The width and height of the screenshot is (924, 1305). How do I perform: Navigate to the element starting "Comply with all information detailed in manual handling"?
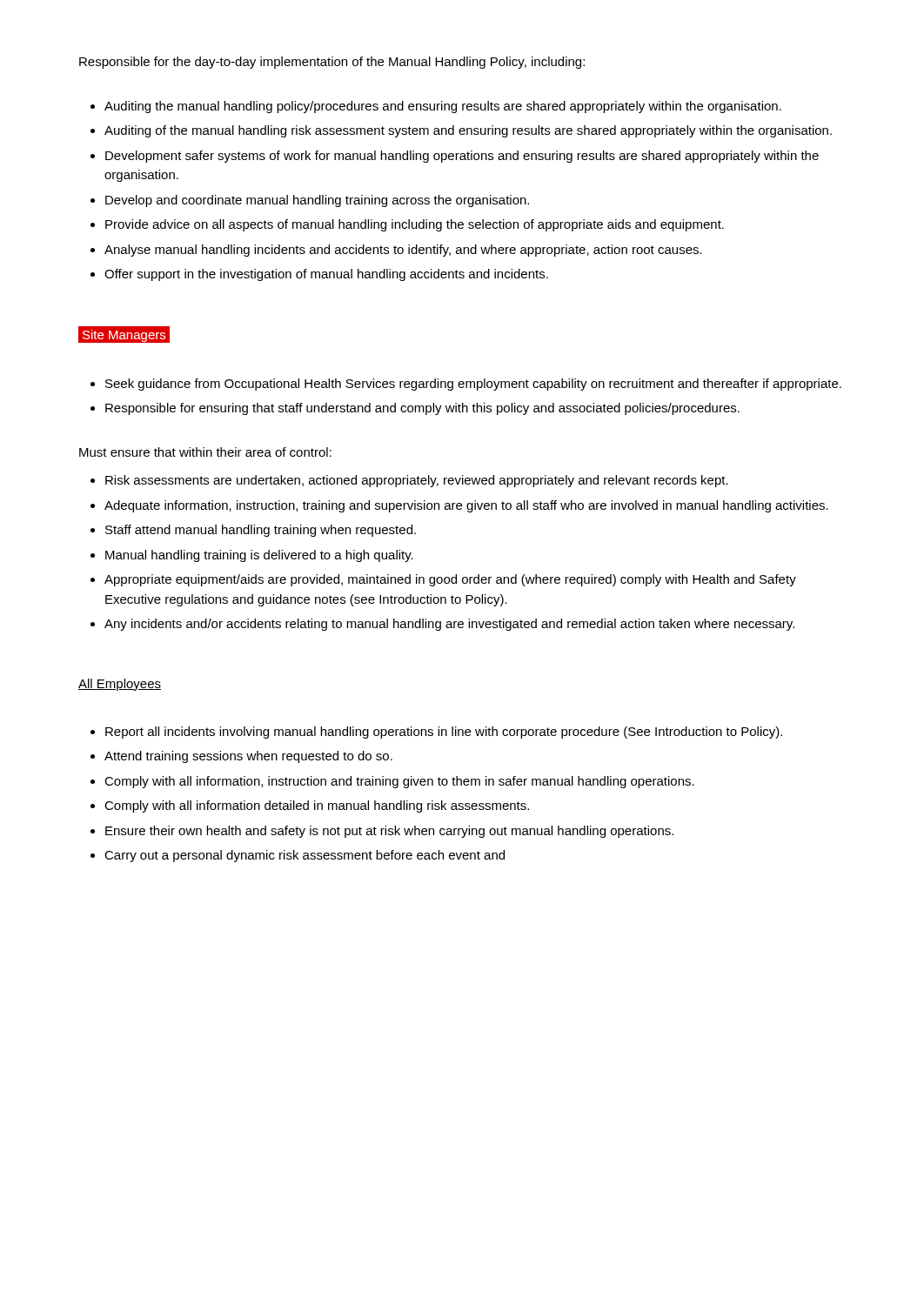click(x=317, y=805)
